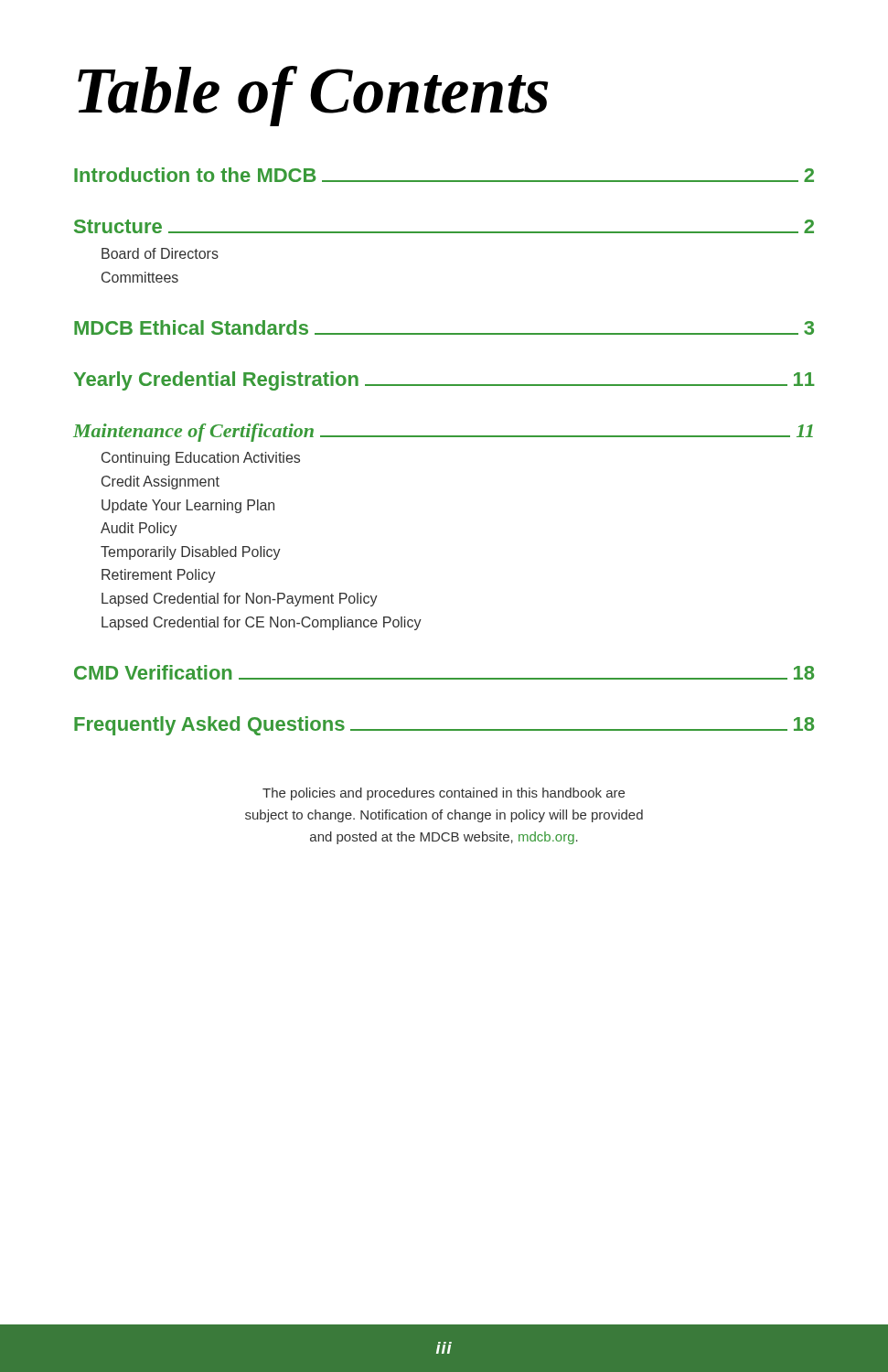The height and width of the screenshot is (1372, 888).
Task: Select the text starting "The policies and procedures contained in"
Action: coord(444,815)
